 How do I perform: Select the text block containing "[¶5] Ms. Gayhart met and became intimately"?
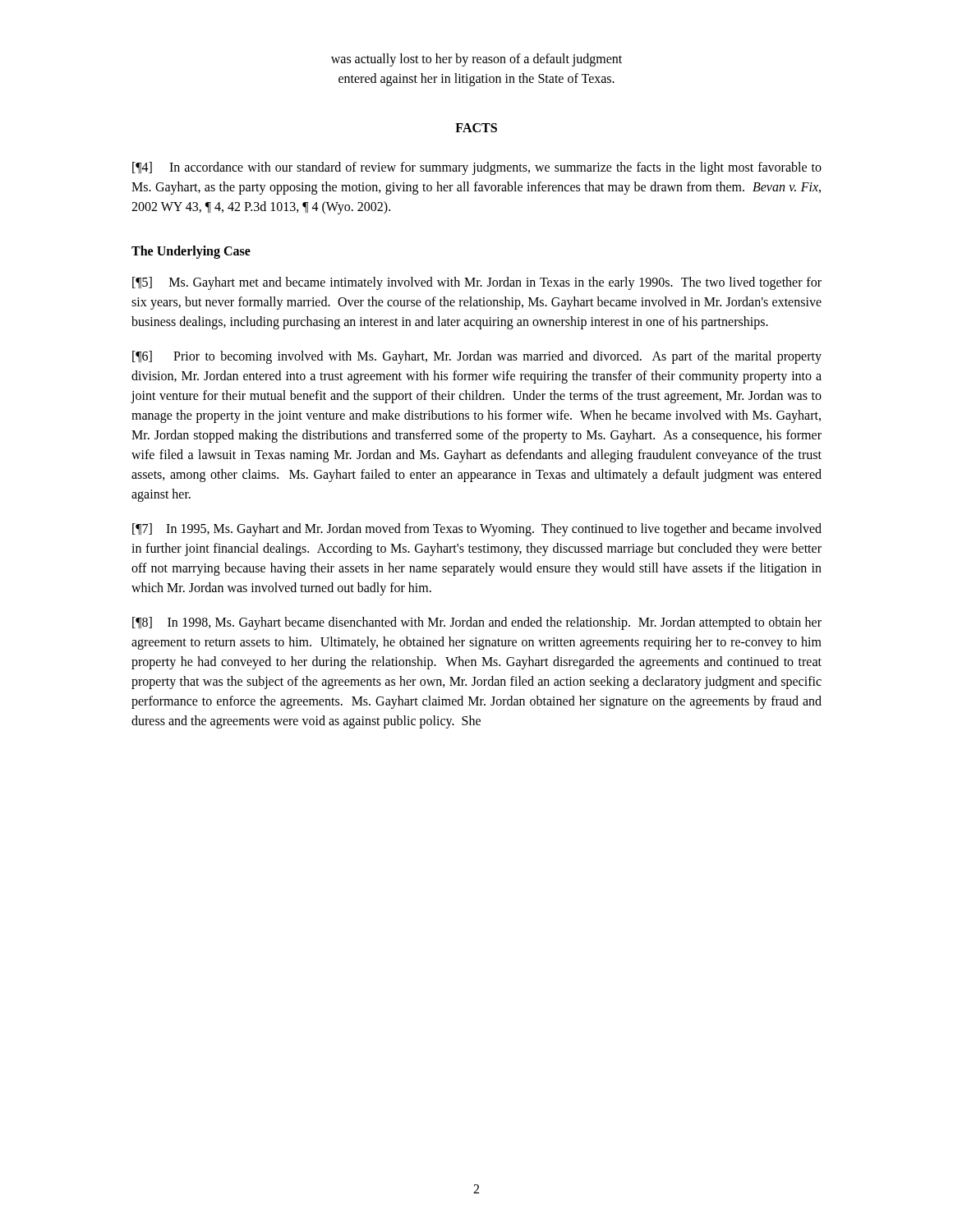pos(476,302)
